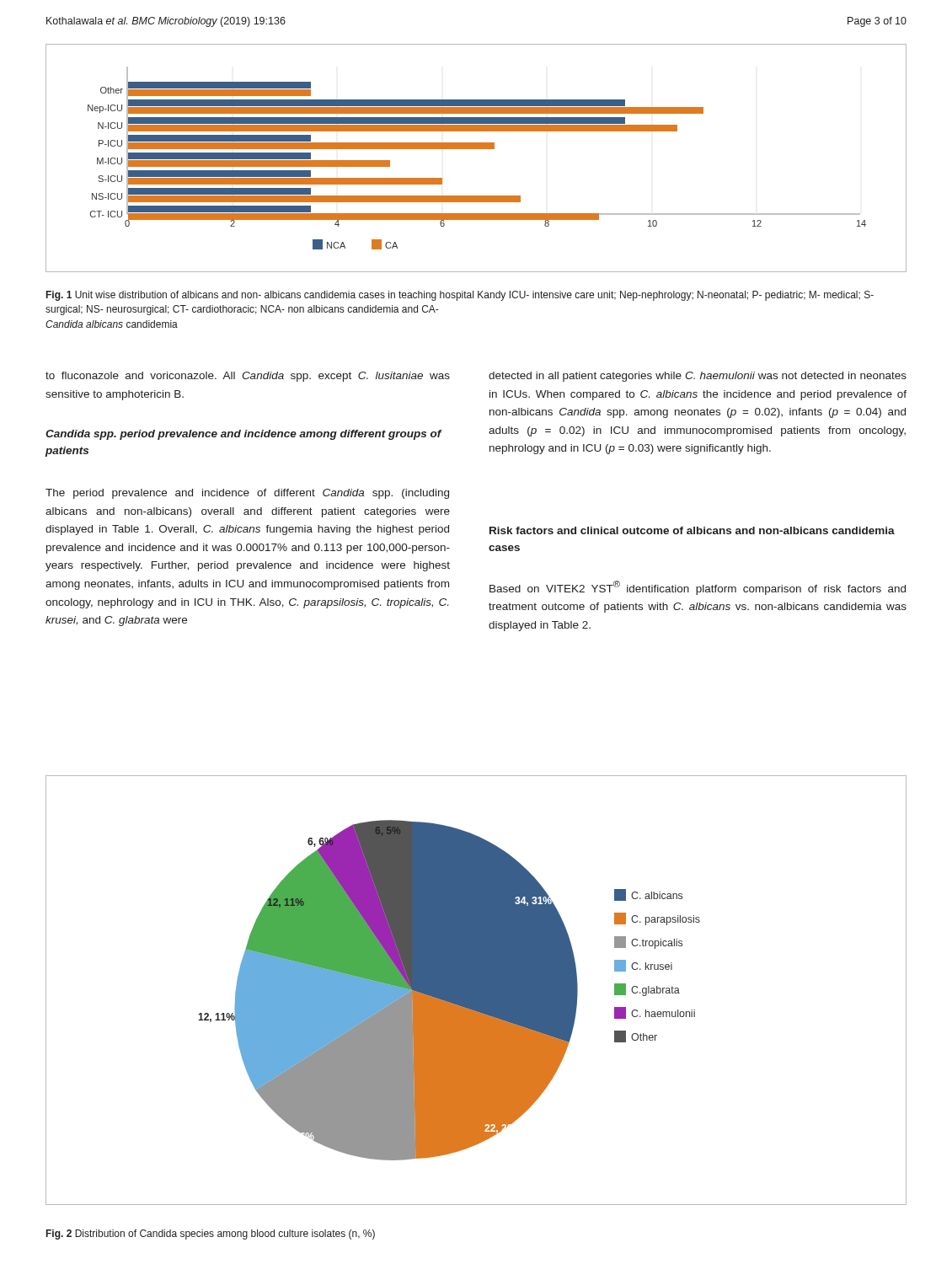
Task: Find the text block containing "Based on VITEK2"
Action: tap(698, 605)
